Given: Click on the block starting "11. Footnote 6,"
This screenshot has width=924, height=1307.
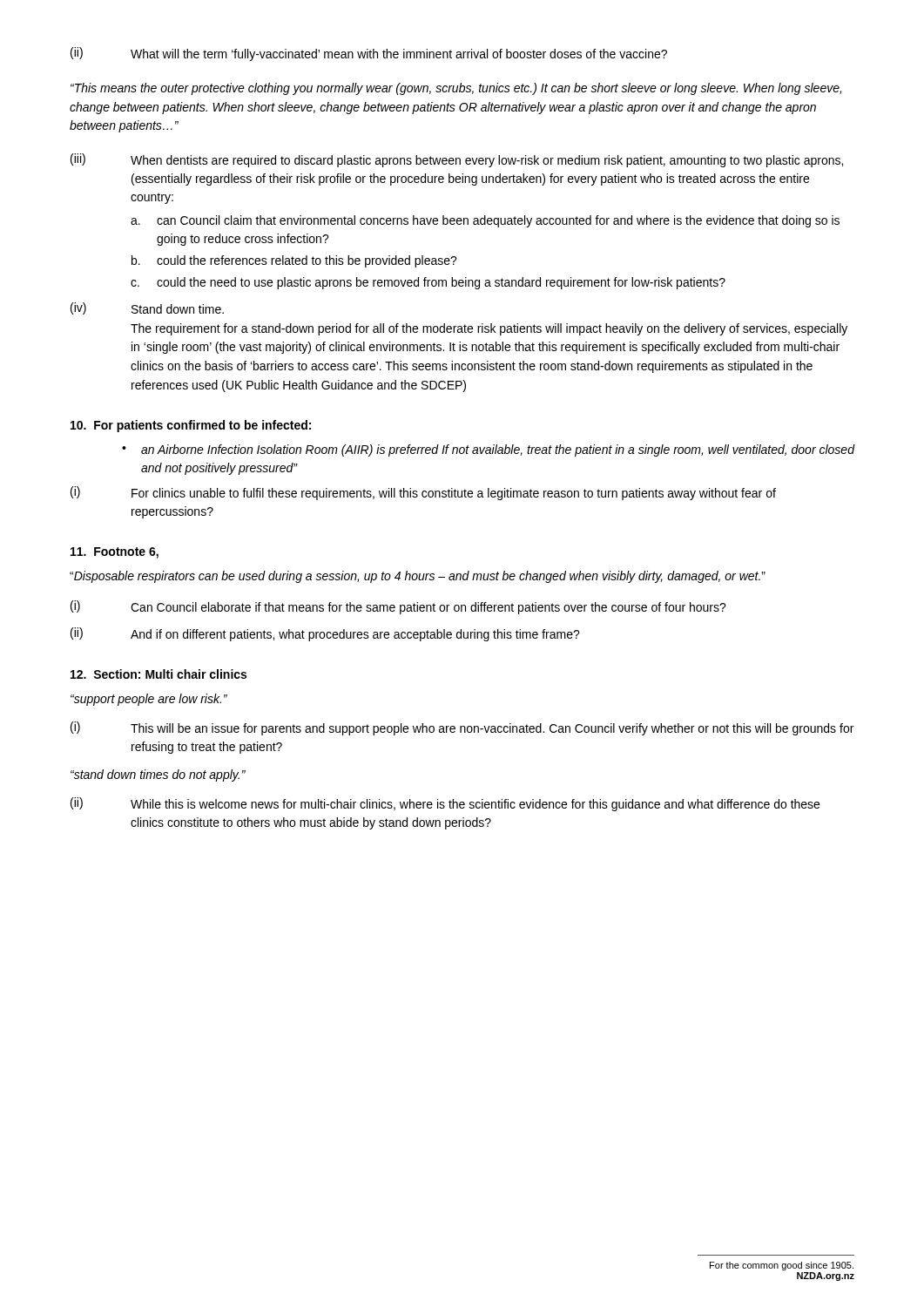Looking at the screenshot, I should pos(114,551).
